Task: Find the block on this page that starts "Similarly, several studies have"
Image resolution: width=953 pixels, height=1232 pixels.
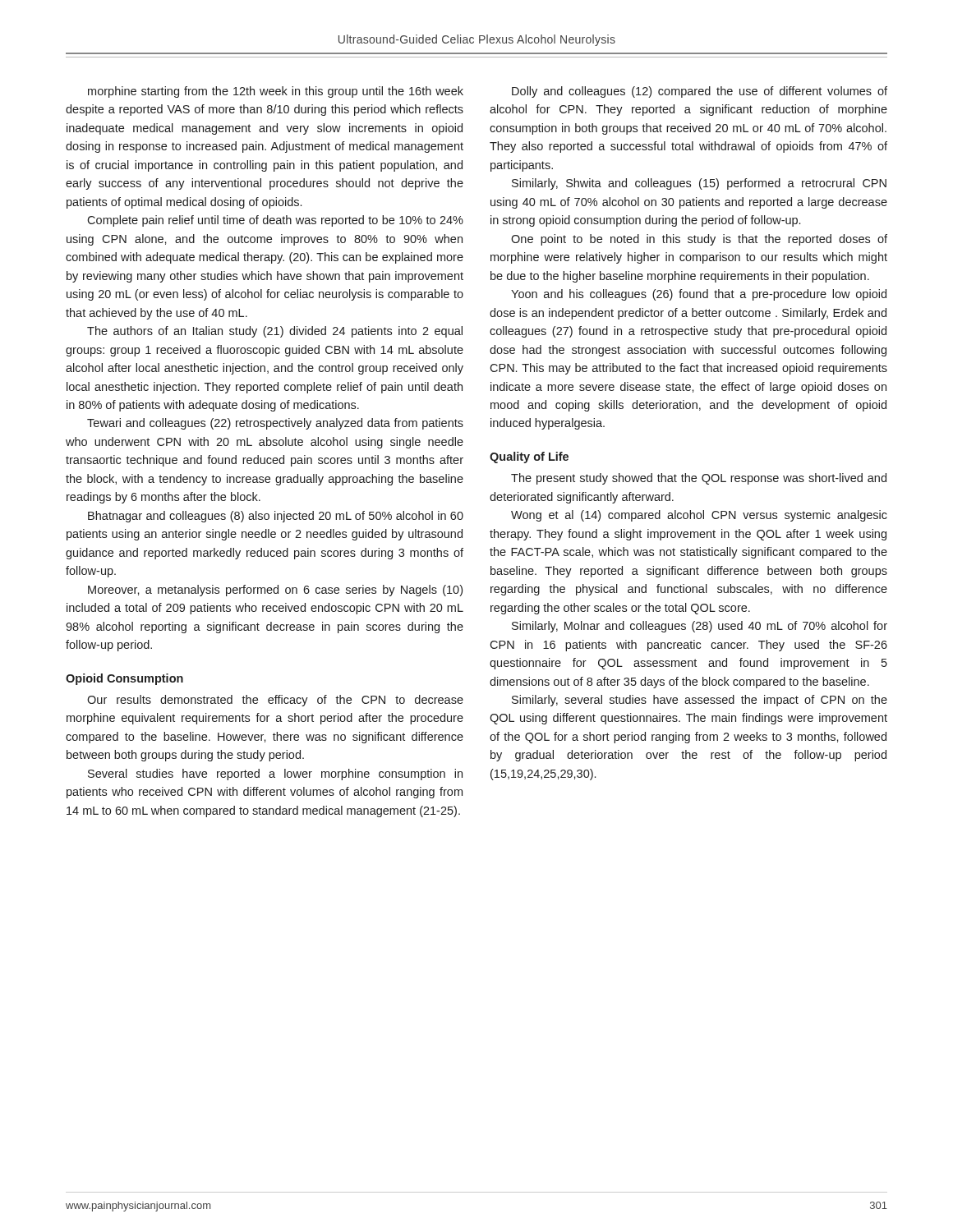Action: 688,737
